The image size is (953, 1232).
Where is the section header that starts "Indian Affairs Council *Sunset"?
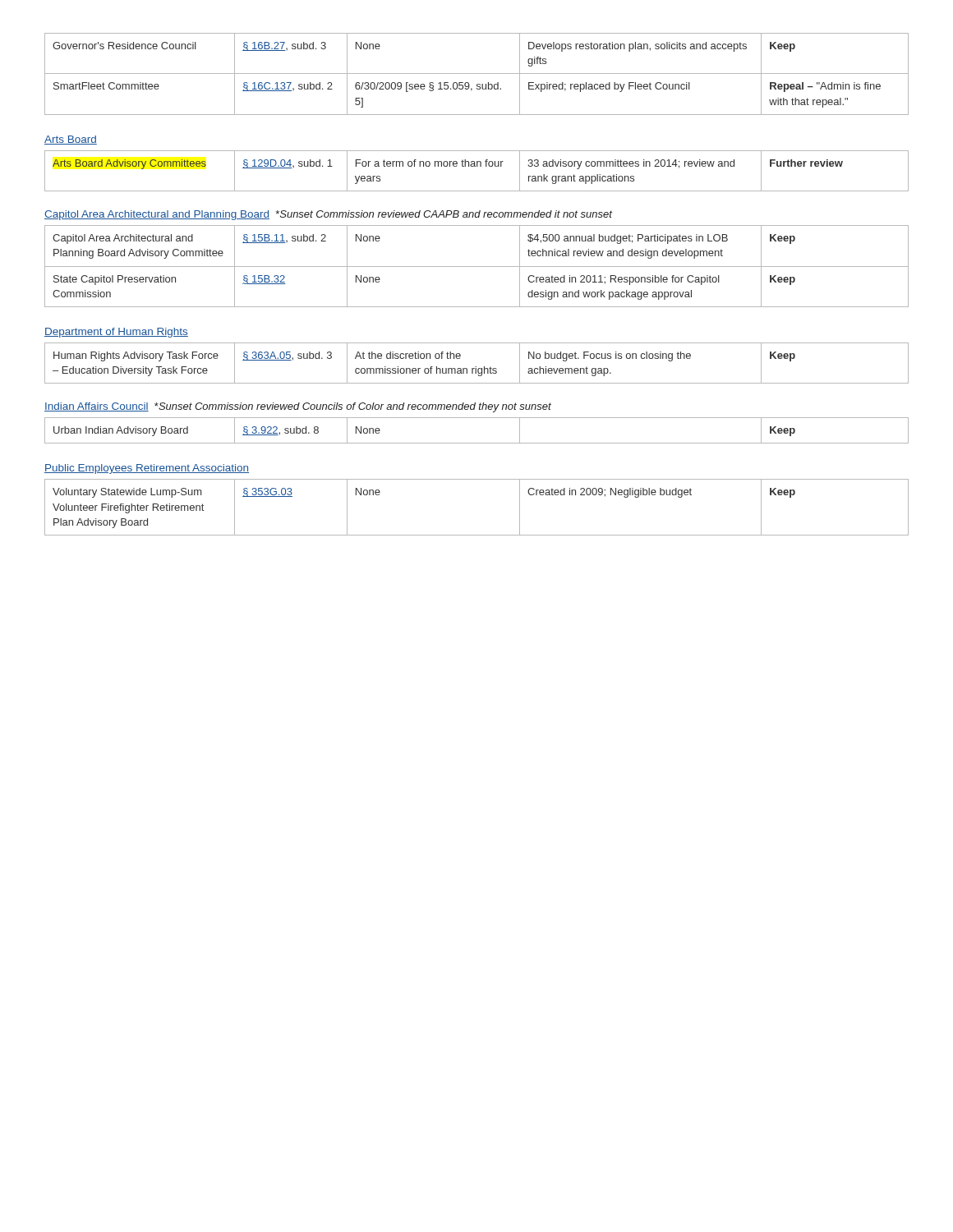click(298, 406)
